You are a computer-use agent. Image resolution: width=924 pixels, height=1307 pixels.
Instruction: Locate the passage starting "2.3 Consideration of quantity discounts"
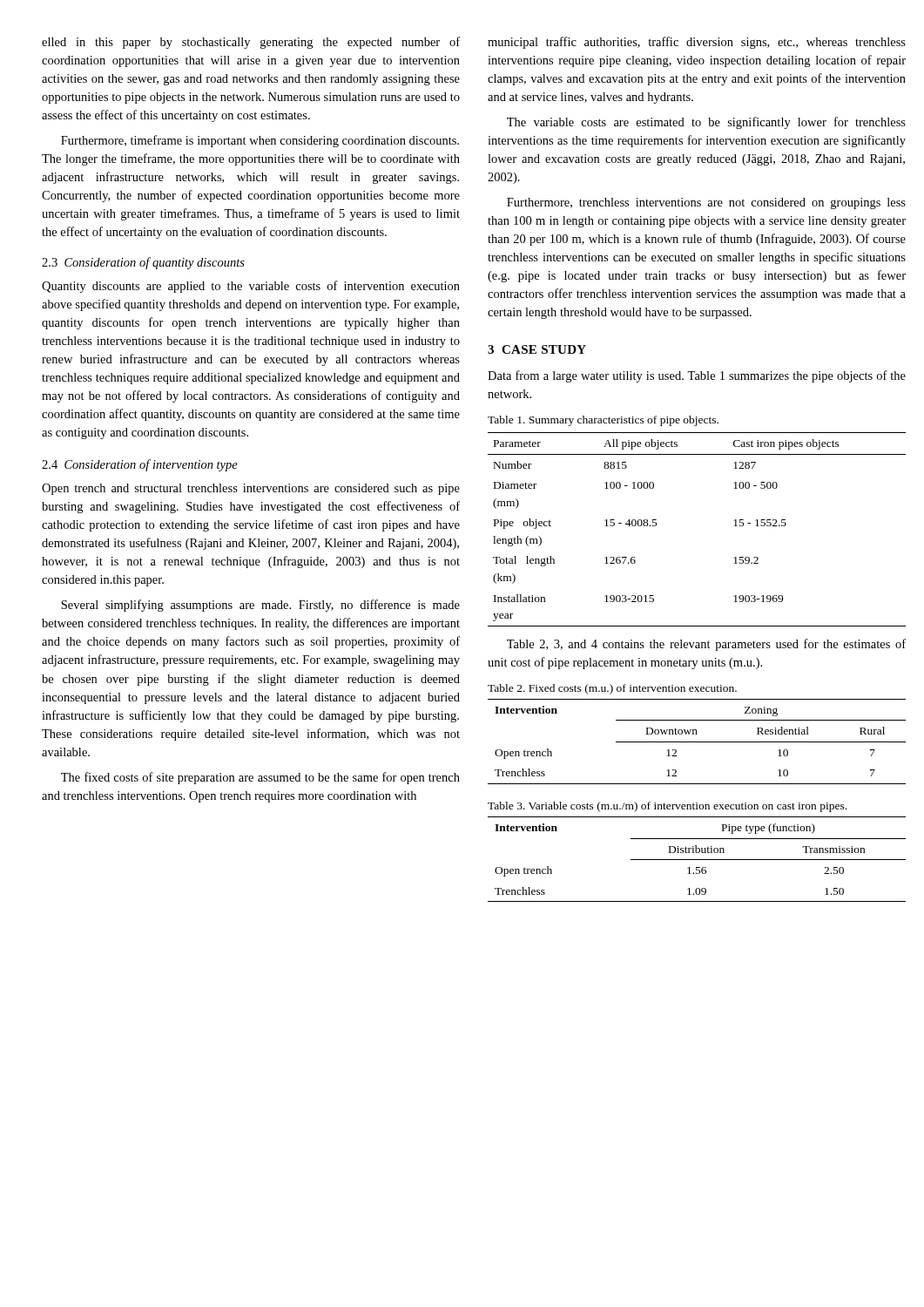[251, 263]
